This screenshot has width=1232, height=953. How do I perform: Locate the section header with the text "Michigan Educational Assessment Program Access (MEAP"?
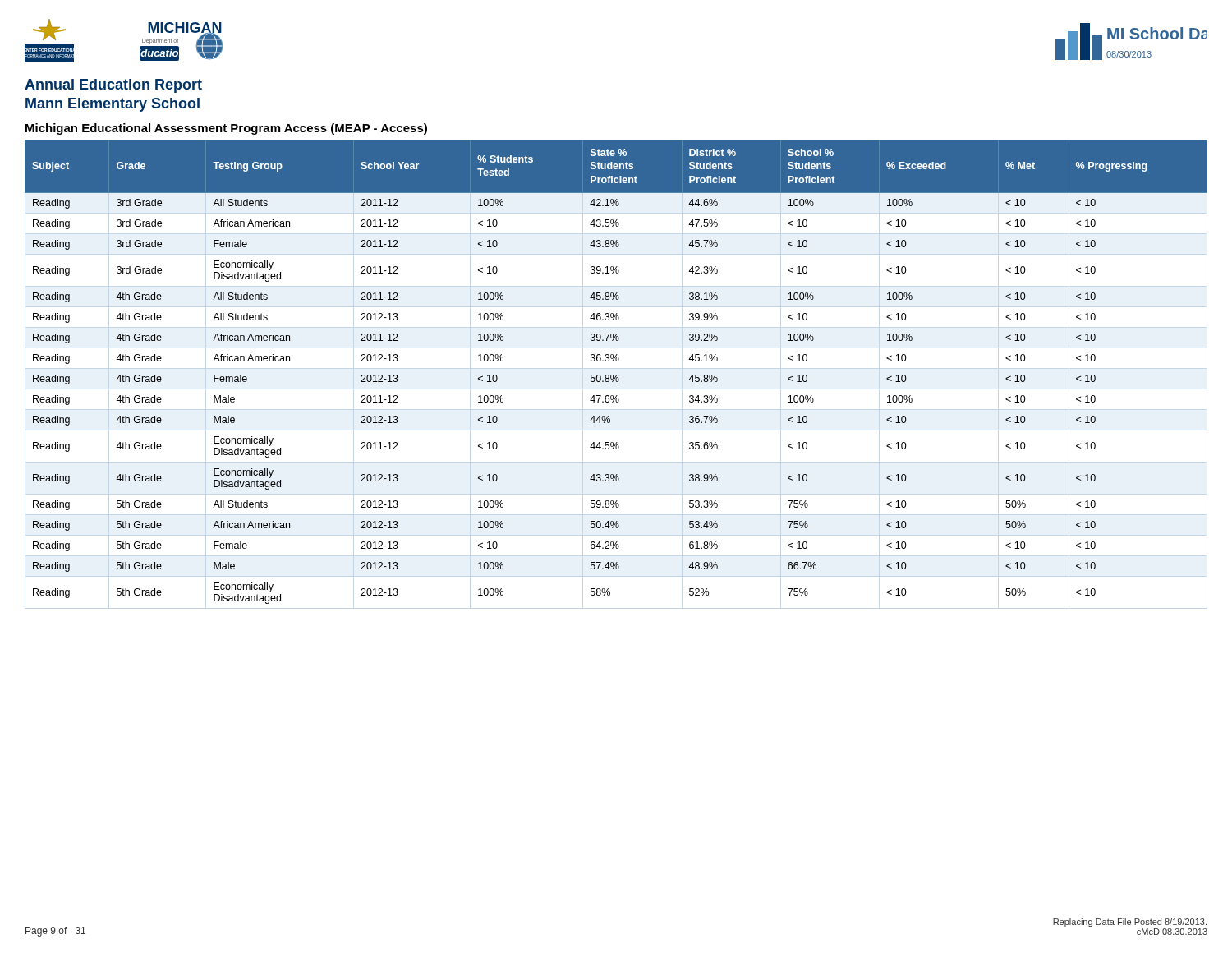coord(616,128)
